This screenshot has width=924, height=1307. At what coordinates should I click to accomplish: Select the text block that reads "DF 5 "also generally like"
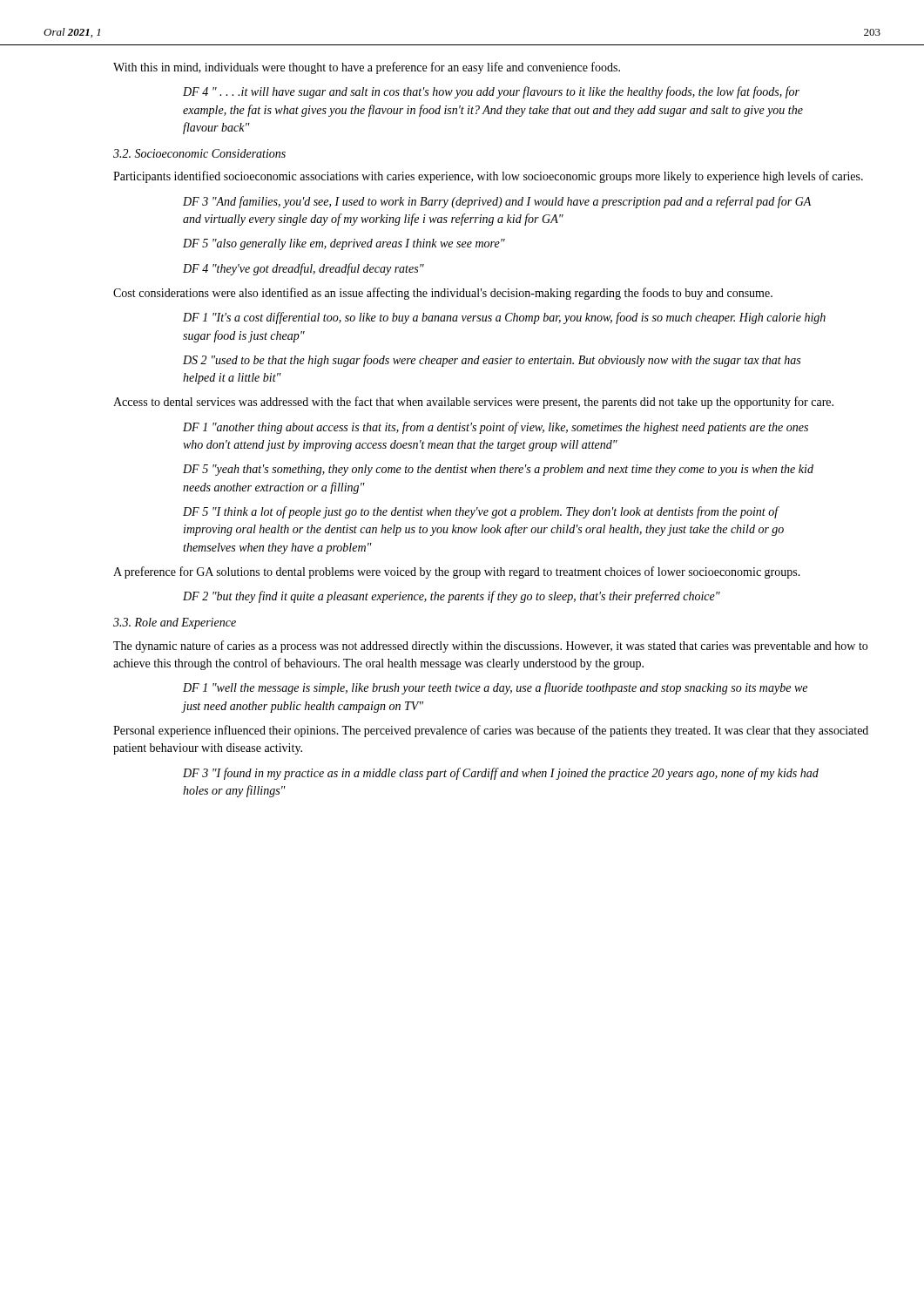pyautogui.click(x=344, y=244)
